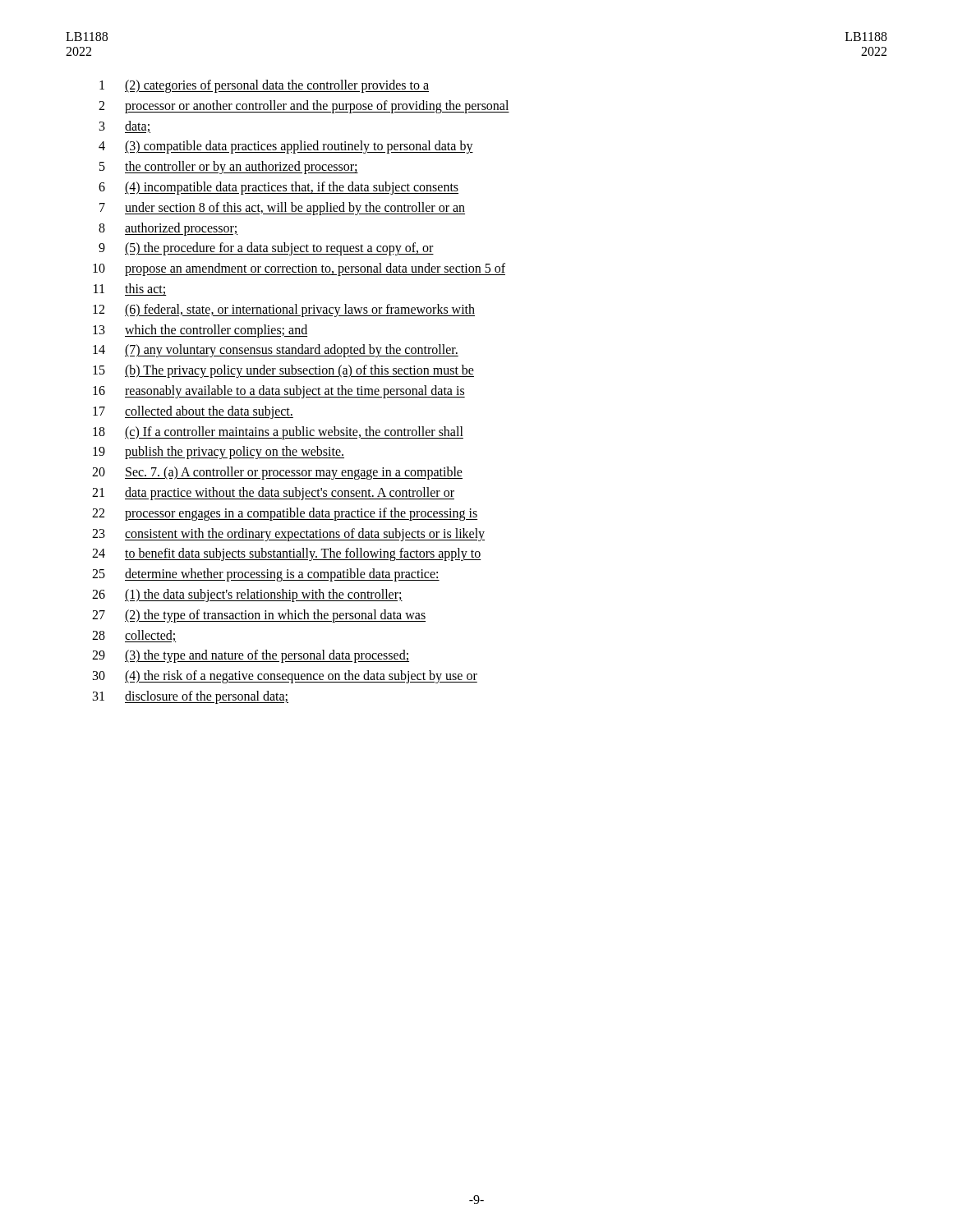Image resolution: width=953 pixels, height=1232 pixels.
Task: Click on the element starting "11 this act;"
Action: 130,290
